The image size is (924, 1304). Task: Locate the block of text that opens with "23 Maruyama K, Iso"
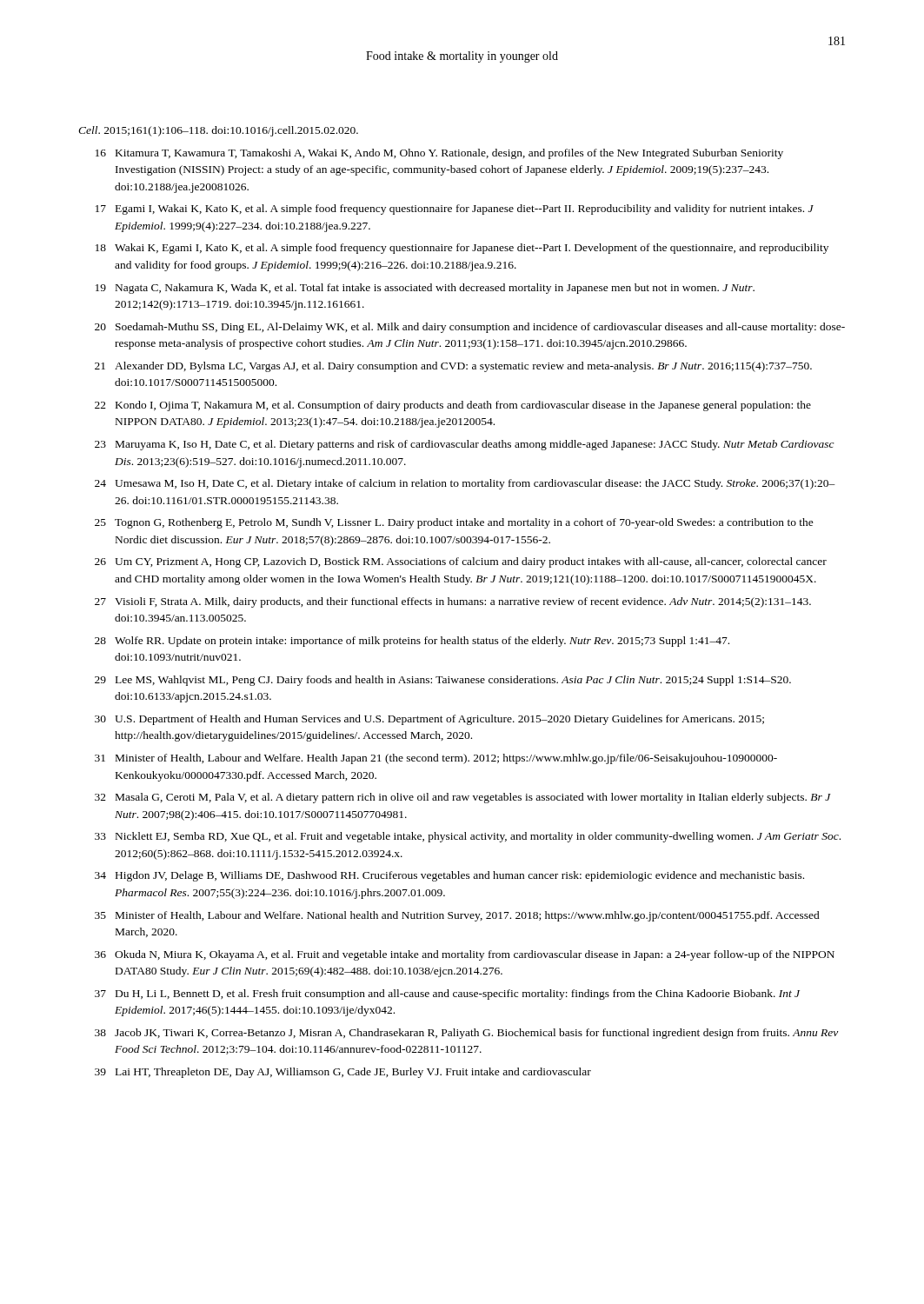462,453
